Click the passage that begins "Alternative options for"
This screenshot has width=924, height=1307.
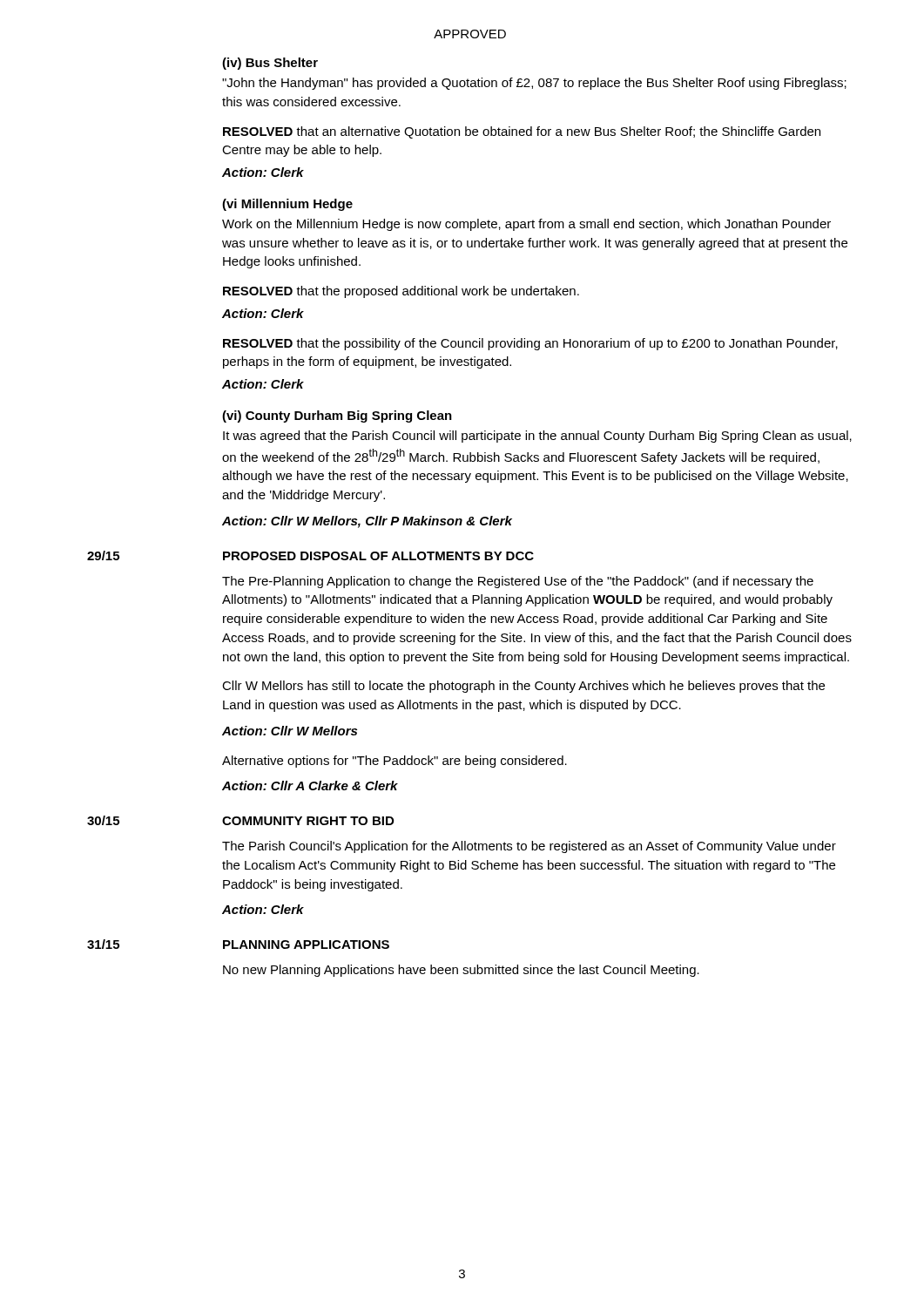pyautogui.click(x=538, y=760)
